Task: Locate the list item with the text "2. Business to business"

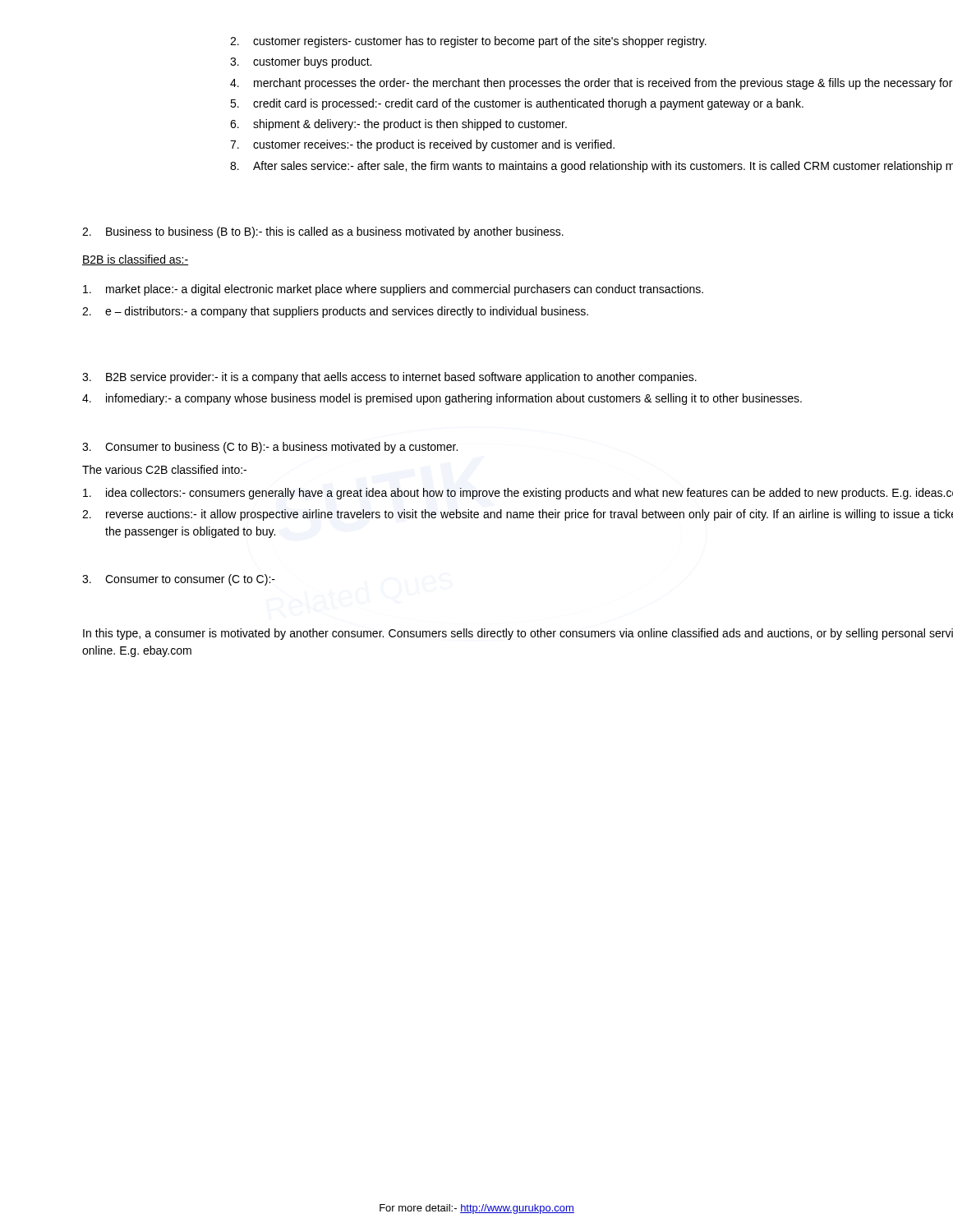Action: pyautogui.click(x=518, y=232)
